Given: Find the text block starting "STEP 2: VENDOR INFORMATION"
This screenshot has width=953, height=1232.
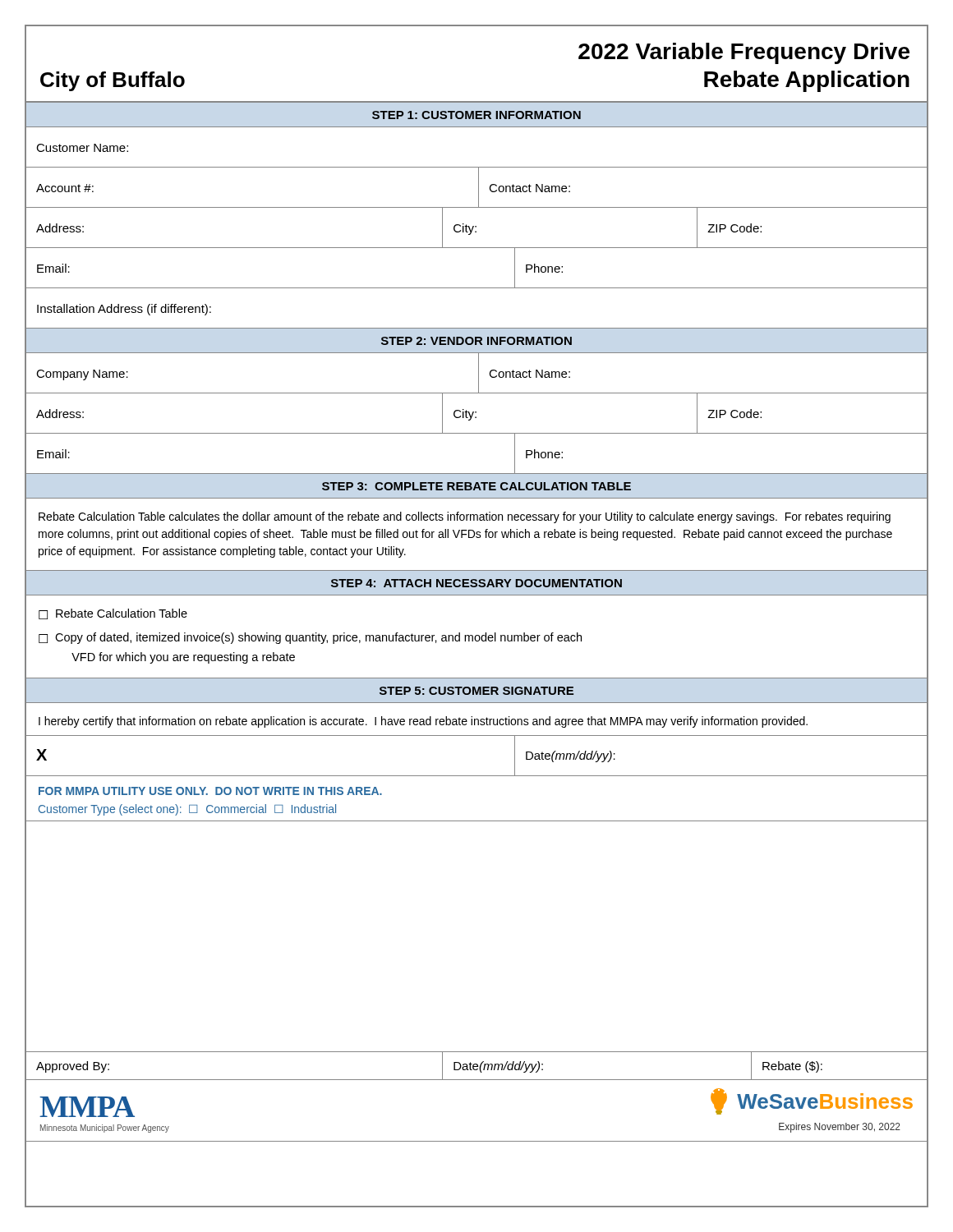Looking at the screenshot, I should coord(476,341).
